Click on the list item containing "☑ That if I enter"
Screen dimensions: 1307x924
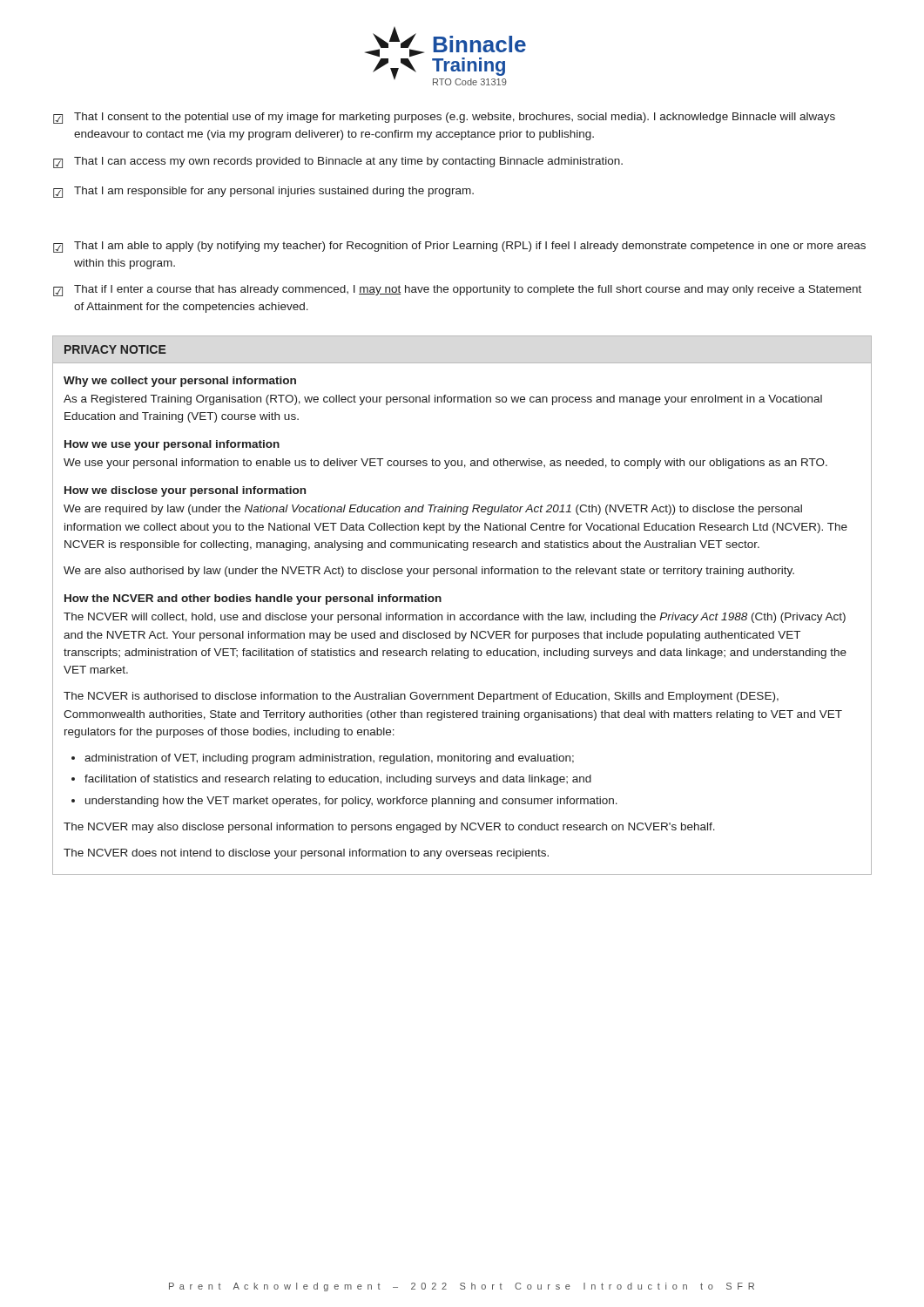462,298
